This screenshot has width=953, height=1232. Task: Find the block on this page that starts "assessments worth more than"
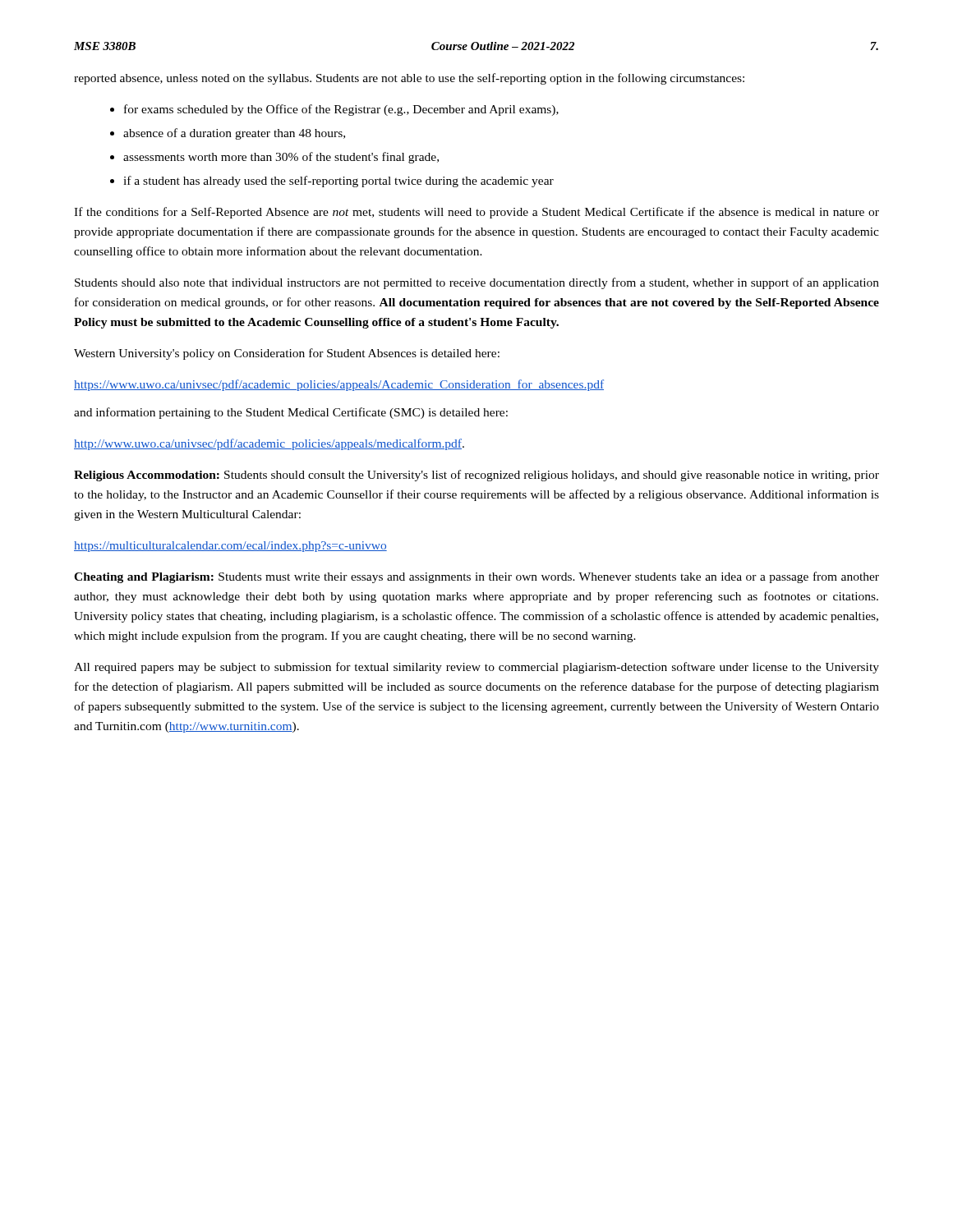pyautogui.click(x=281, y=157)
